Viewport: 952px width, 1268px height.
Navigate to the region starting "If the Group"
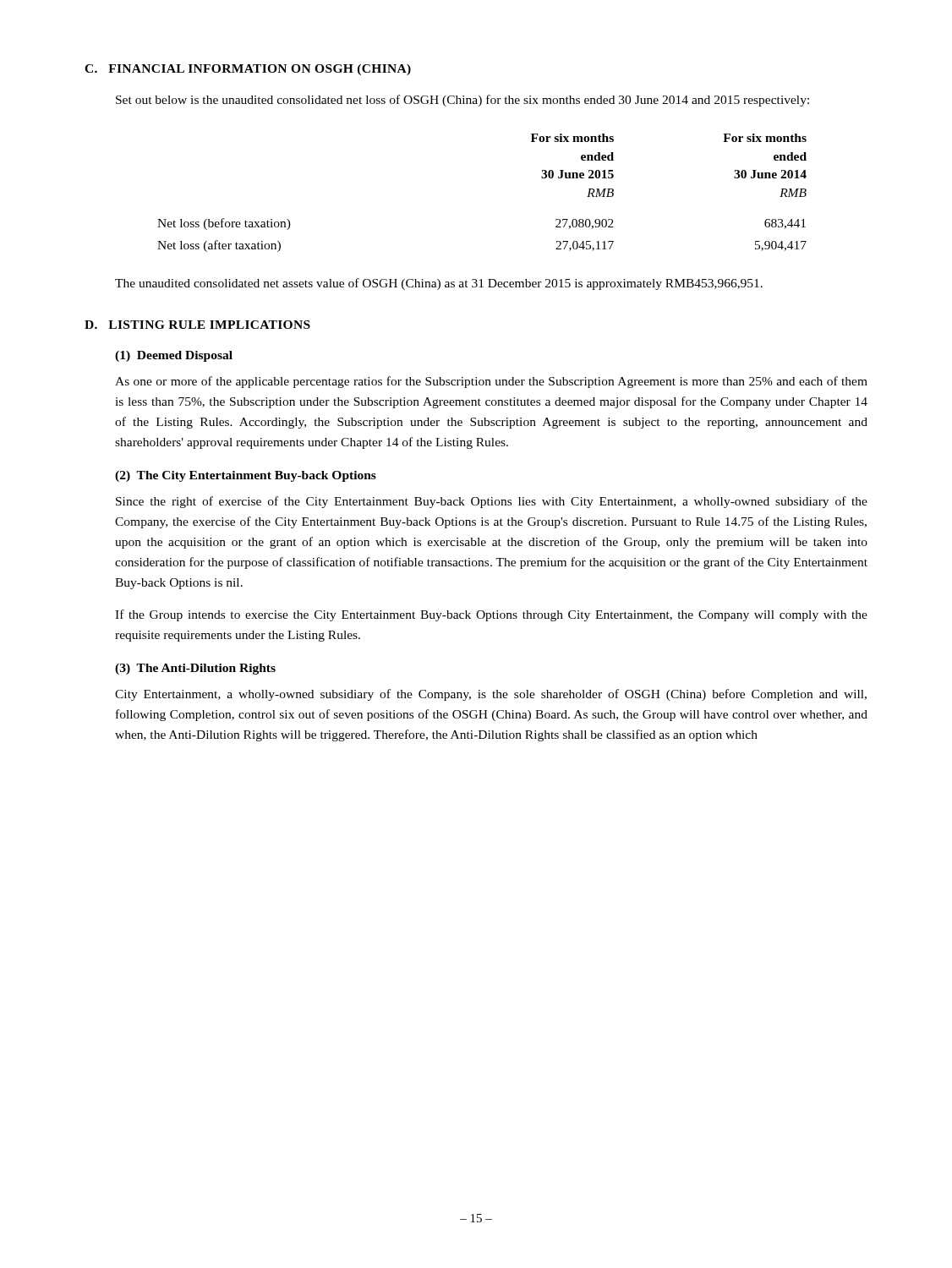pyautogui.click(x=491, y=624)
